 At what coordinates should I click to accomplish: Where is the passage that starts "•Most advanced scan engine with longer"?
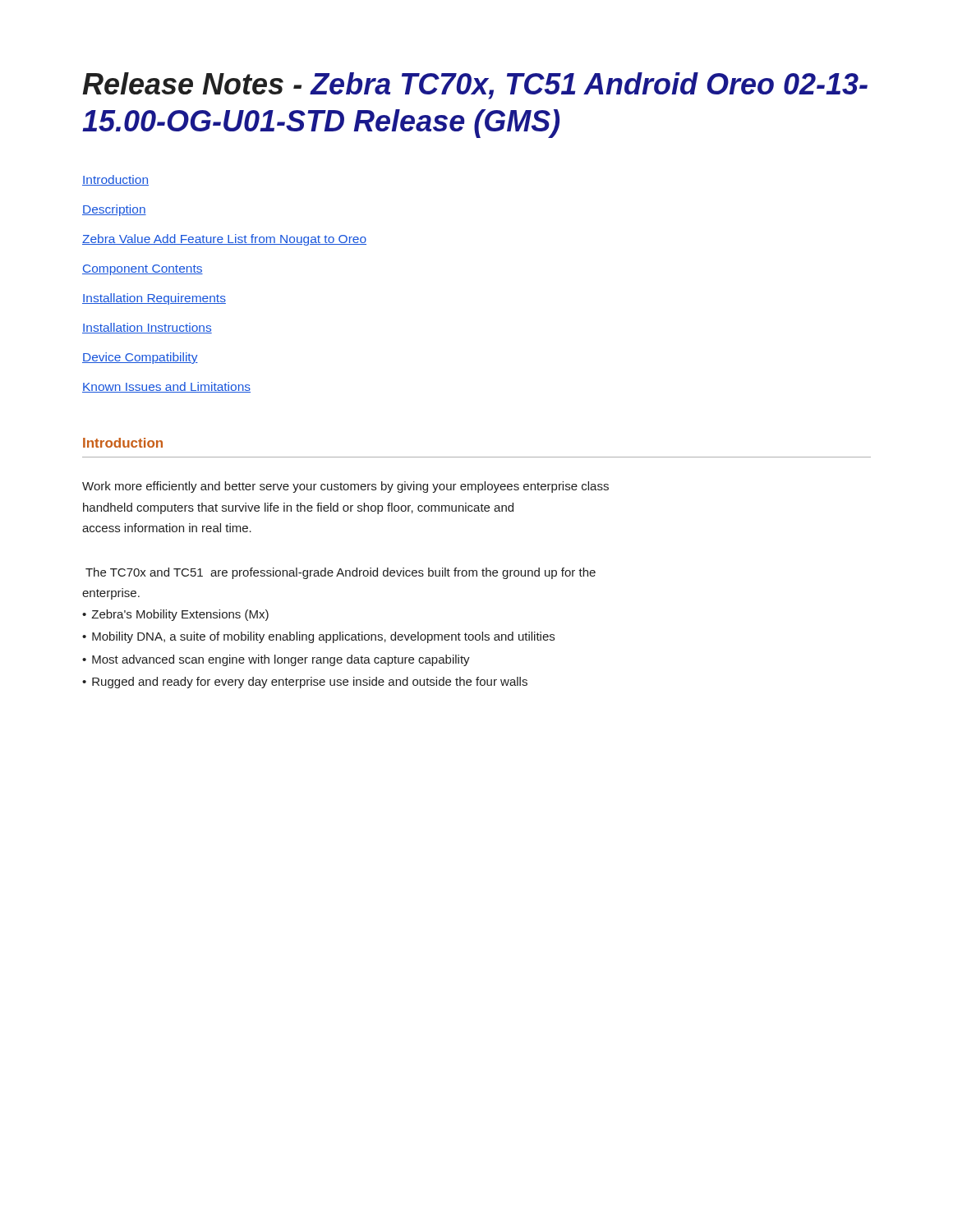coord(276,659)
